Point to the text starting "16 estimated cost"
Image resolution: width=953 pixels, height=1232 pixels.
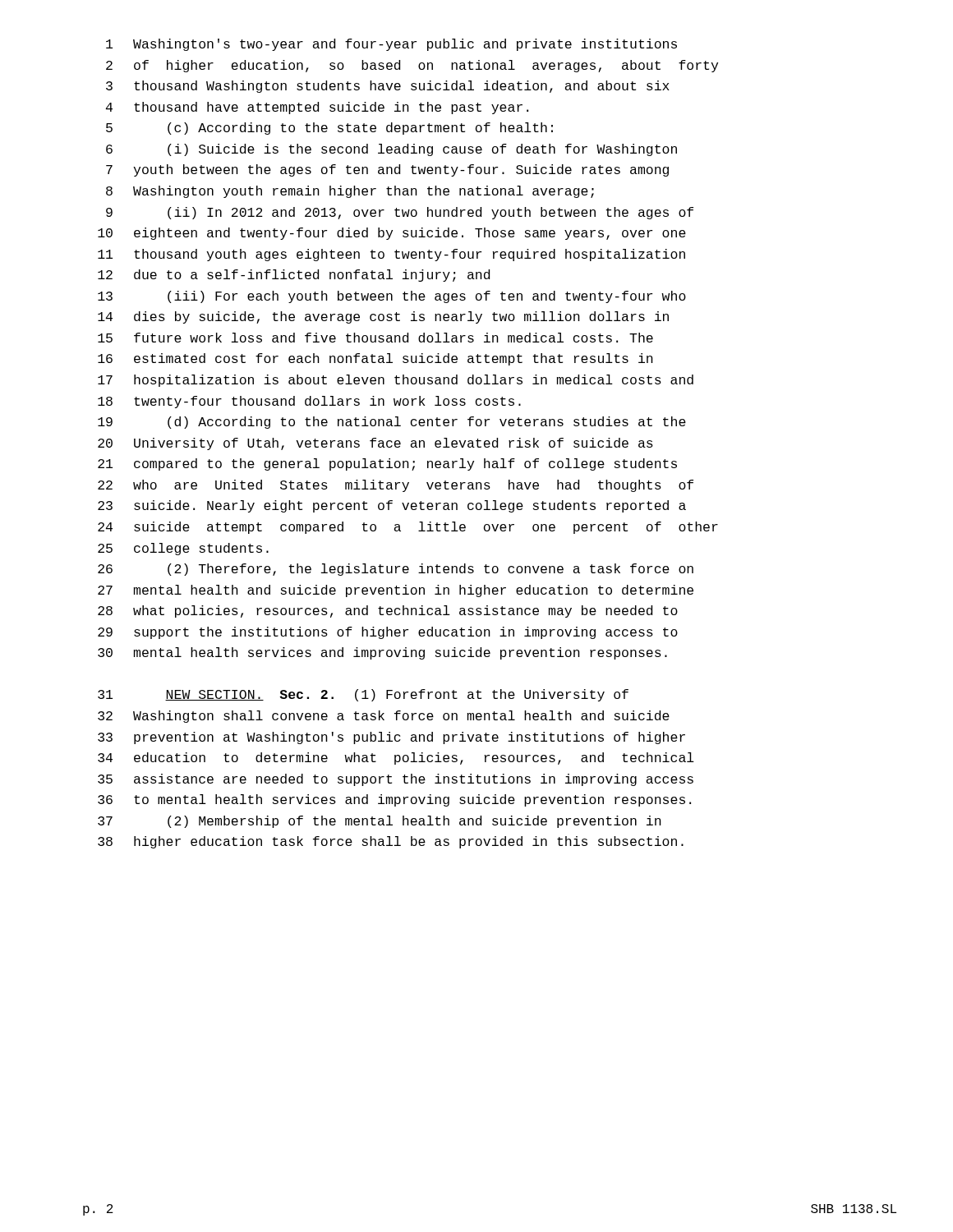click(368, 360)
